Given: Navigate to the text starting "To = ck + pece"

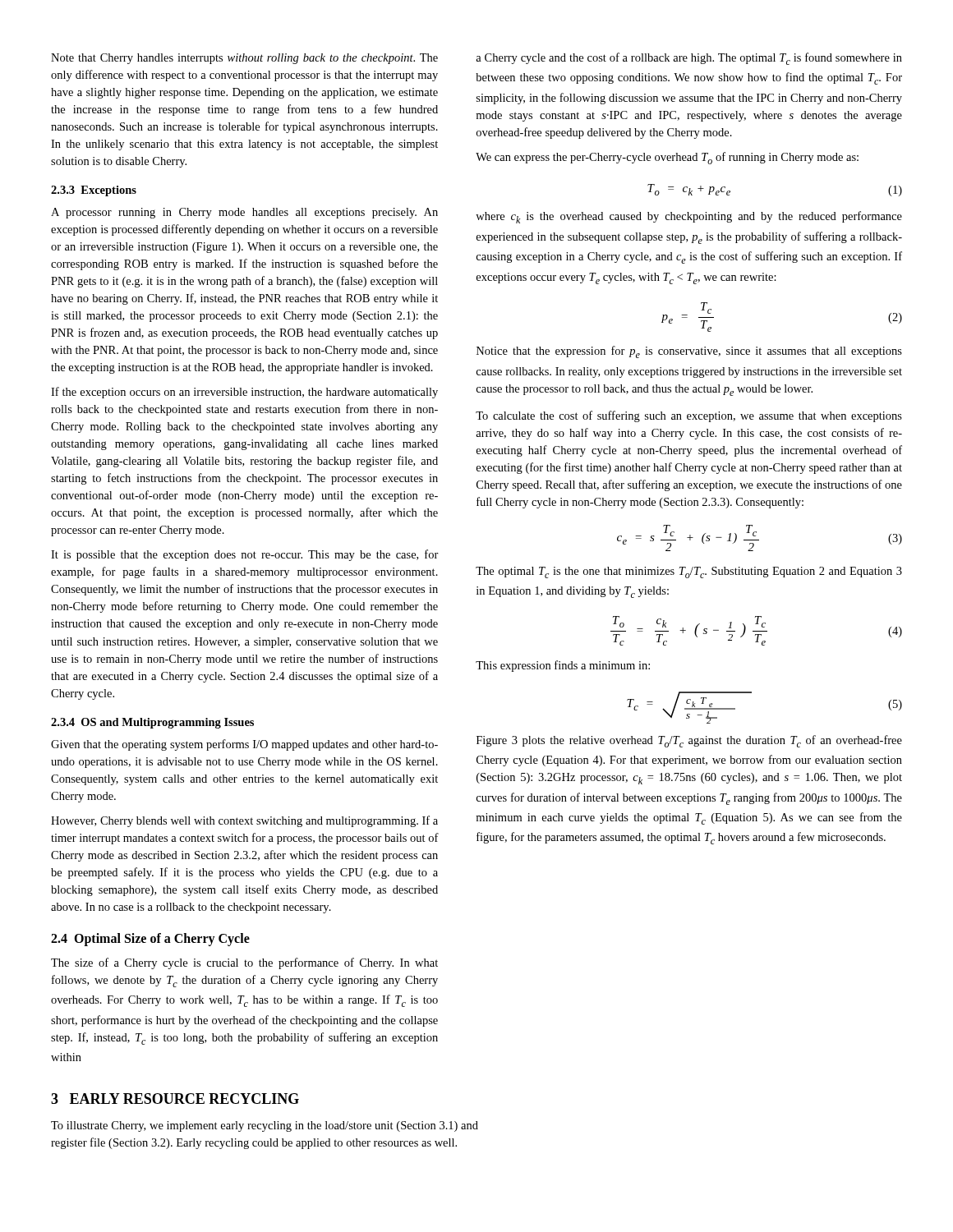Looking at the screenshot, I should (689, 190).
